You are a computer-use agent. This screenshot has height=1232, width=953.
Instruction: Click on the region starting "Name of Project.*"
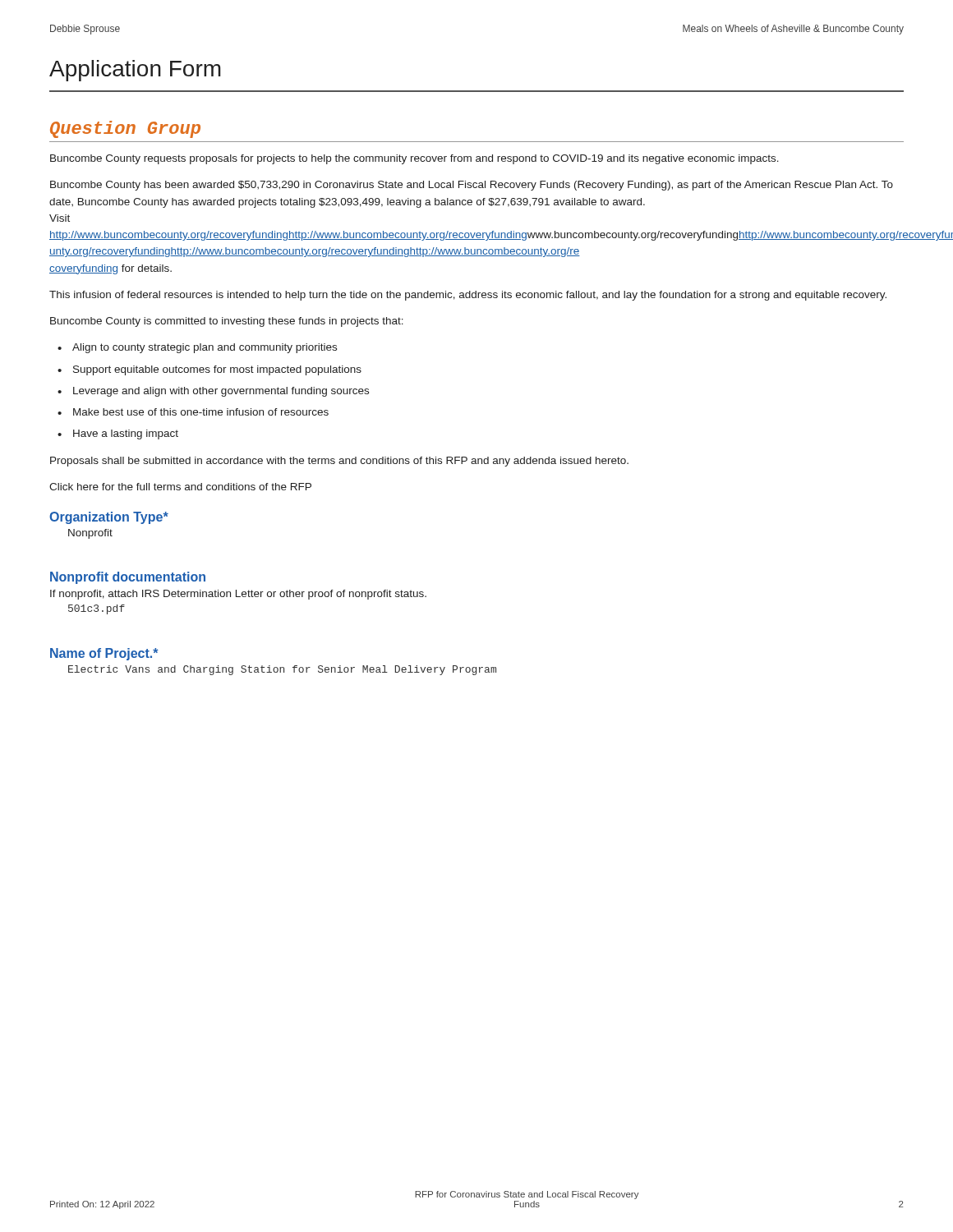[104, 654]
